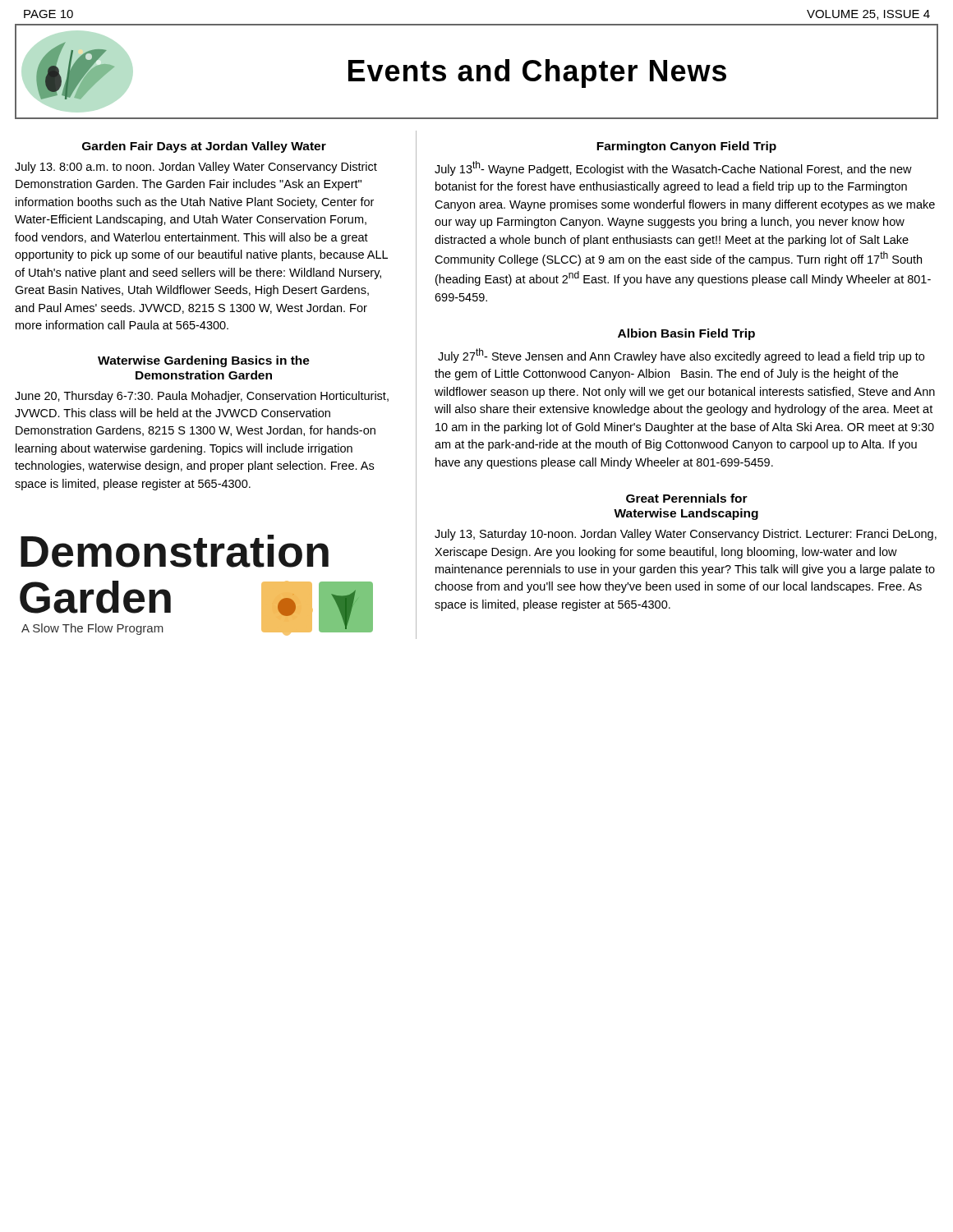953x1232 pixels.
Task: Click on the section header that says "Garden Fair Days at"
Action: pyautogui.click(x=204, y=146)
